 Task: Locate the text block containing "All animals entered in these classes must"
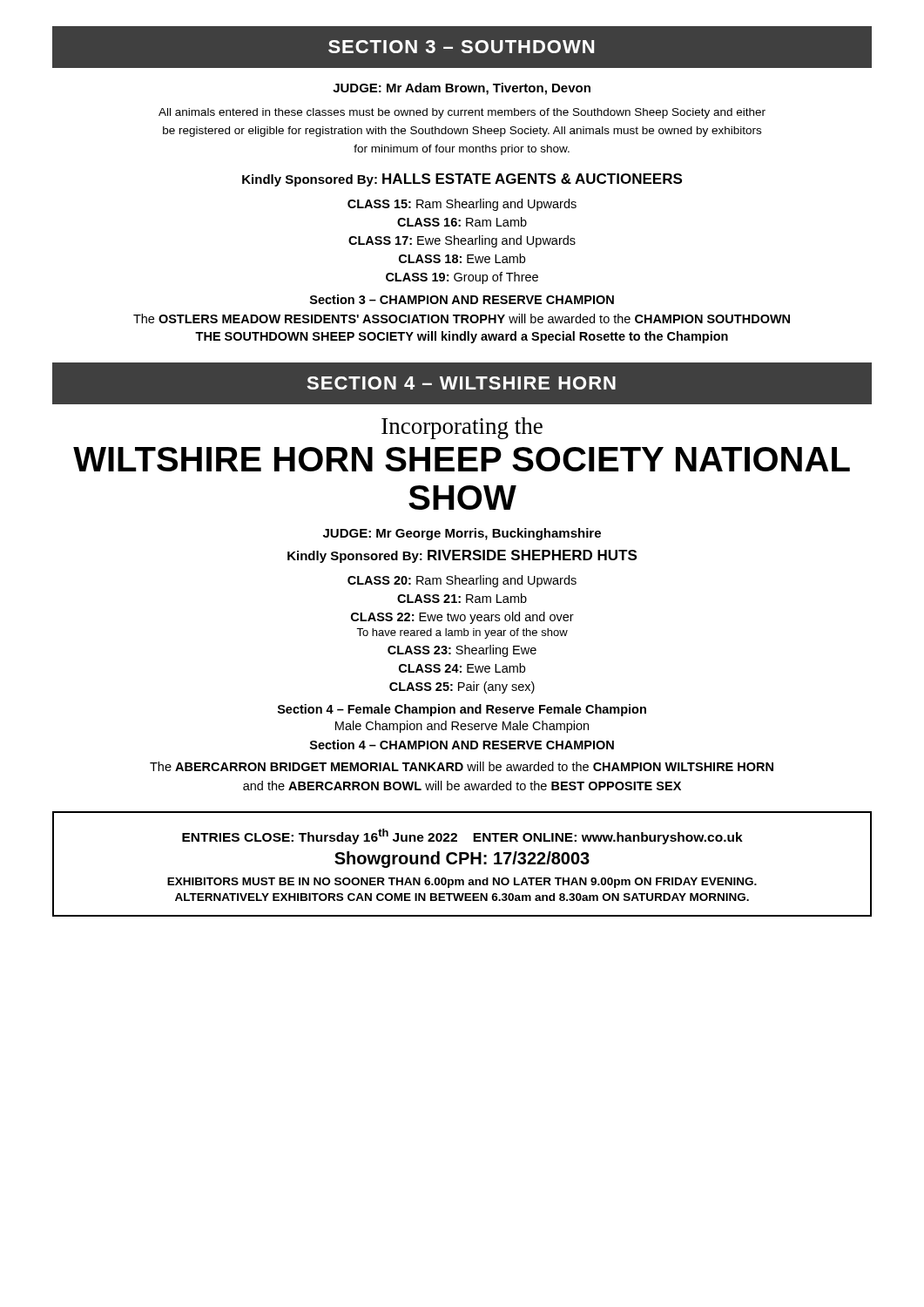tap(462, 130)
